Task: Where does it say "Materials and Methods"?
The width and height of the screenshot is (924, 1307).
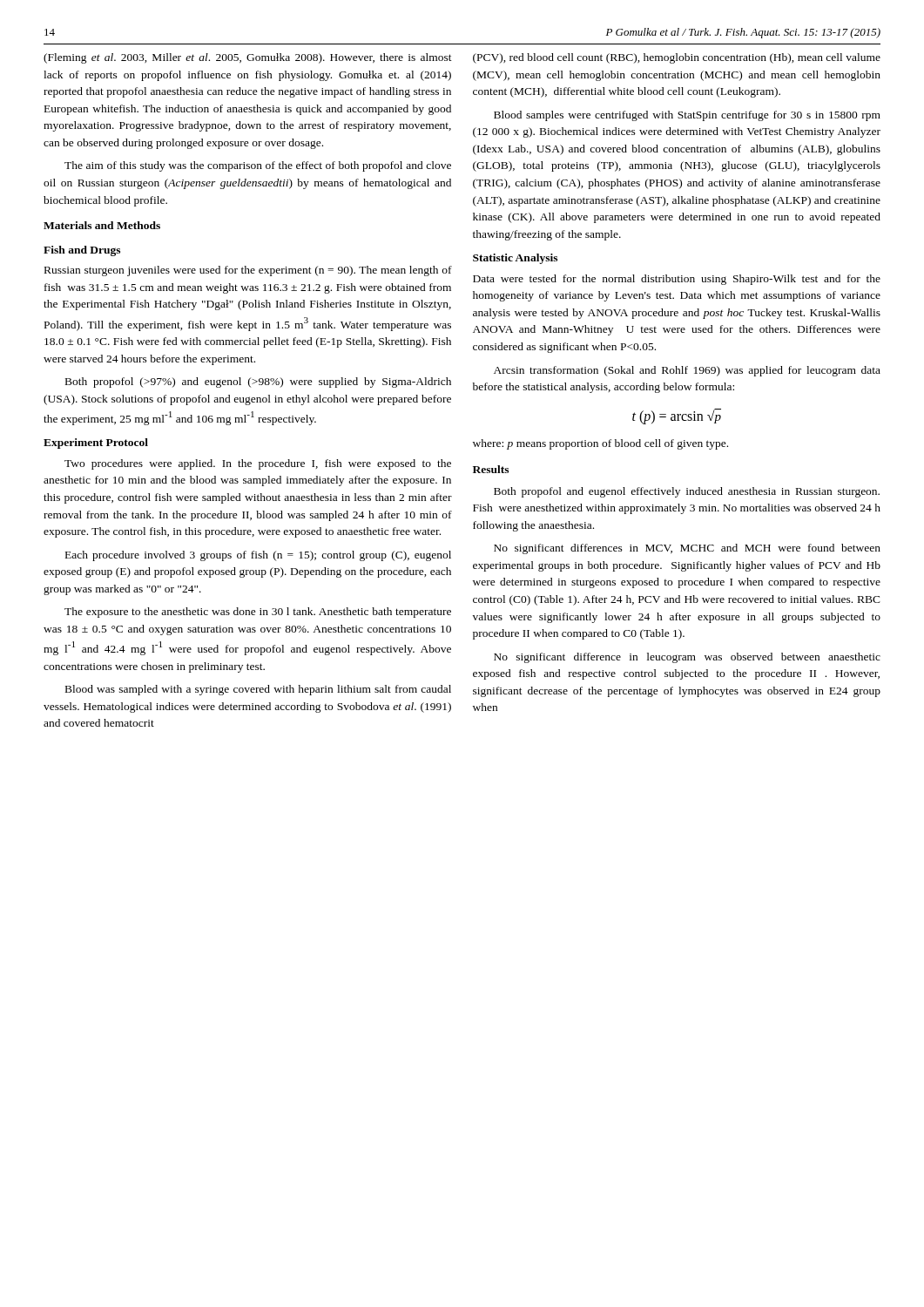Action: (x=102, y=225)
